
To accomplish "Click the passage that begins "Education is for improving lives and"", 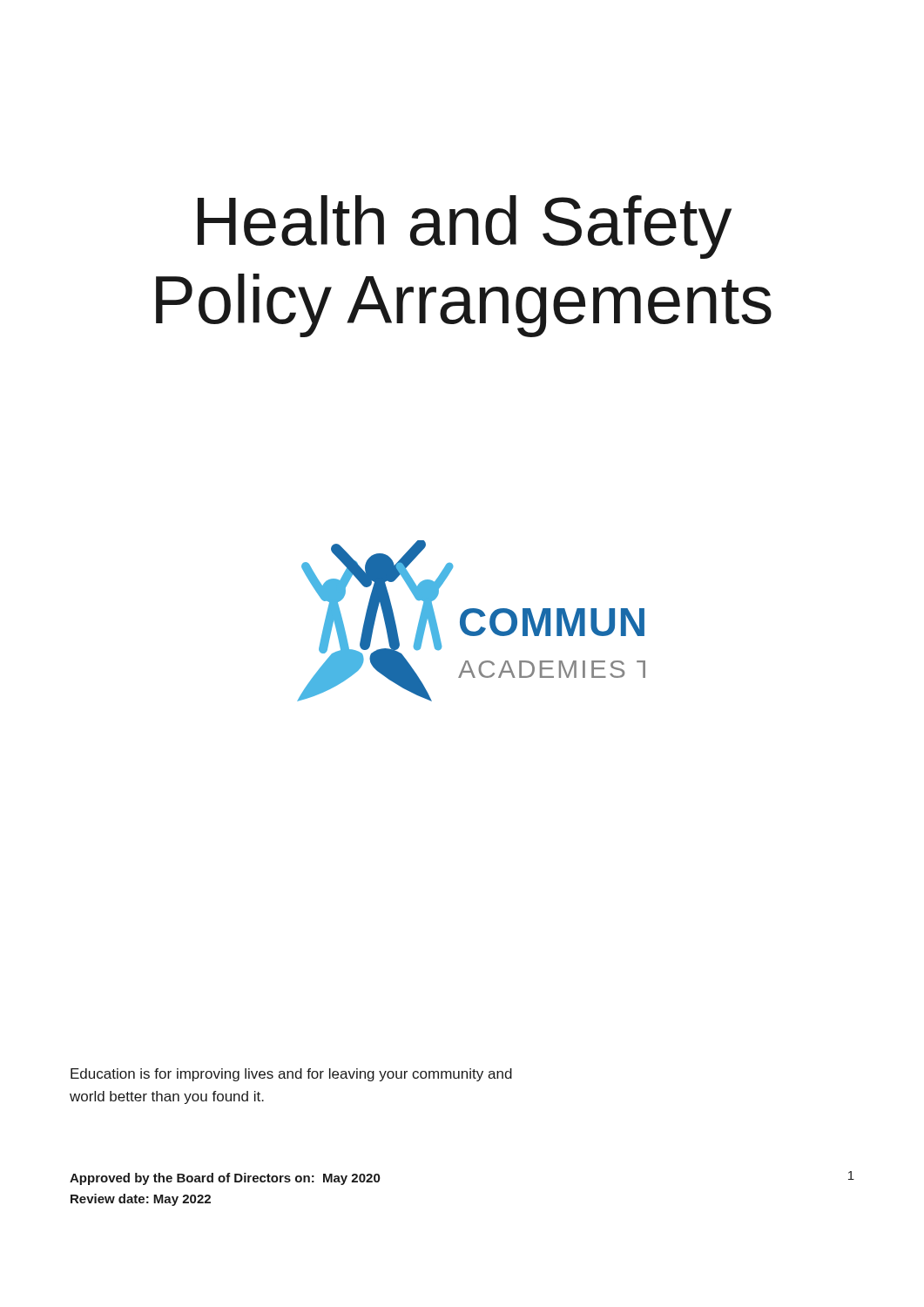I will pos(462,1085).
